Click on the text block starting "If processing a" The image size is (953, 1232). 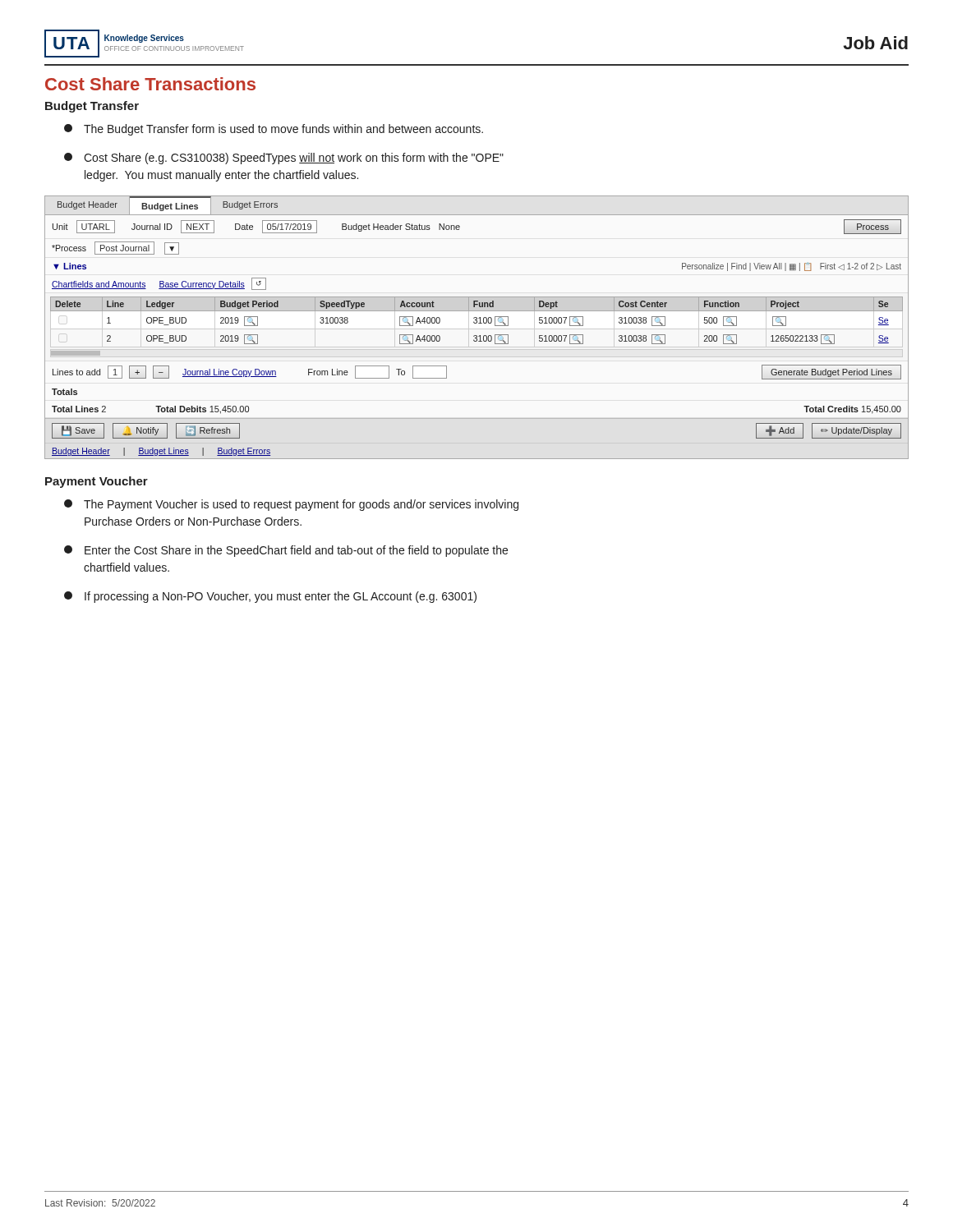271,597
